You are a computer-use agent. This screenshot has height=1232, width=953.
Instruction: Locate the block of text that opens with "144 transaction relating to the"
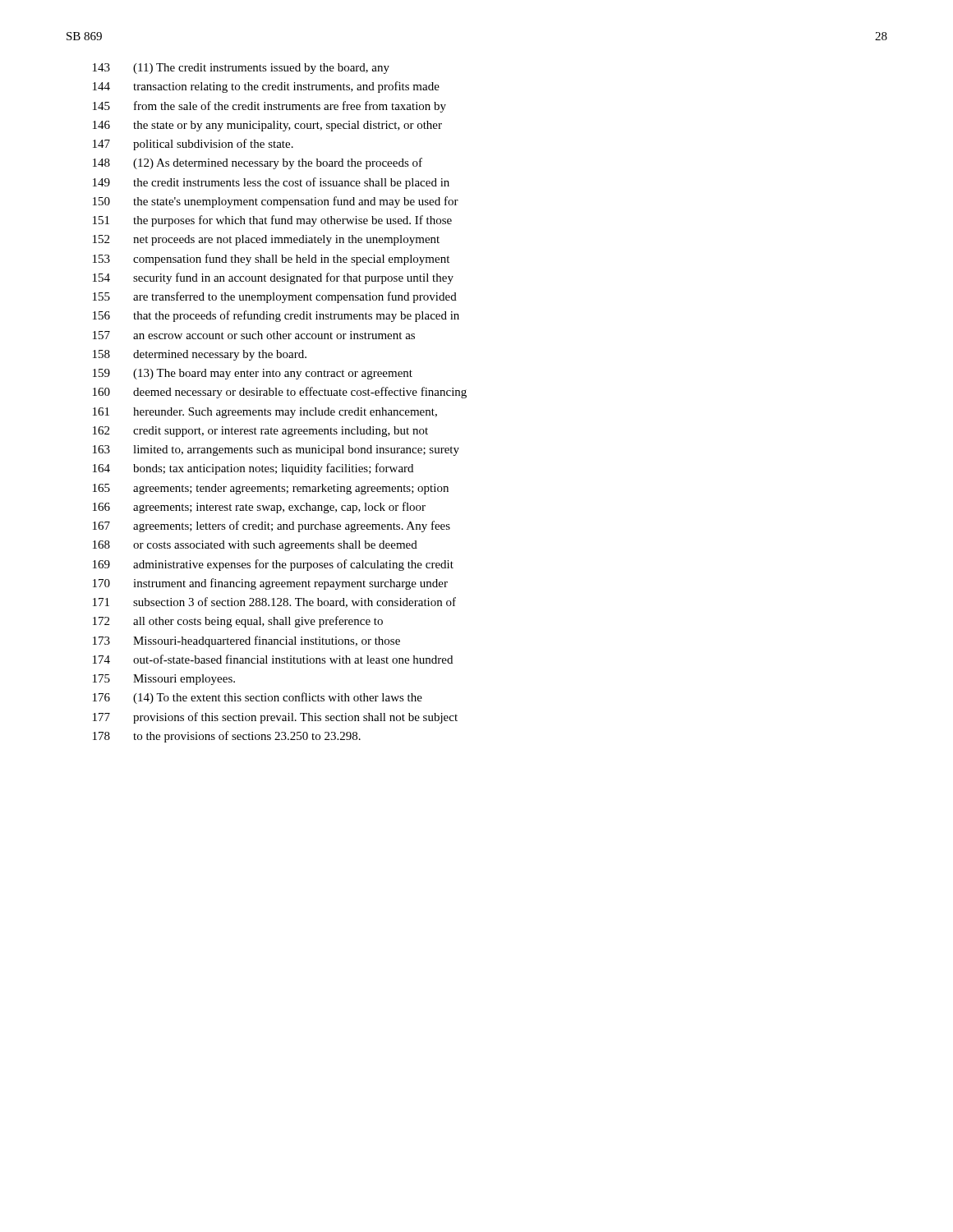[266, 87]
